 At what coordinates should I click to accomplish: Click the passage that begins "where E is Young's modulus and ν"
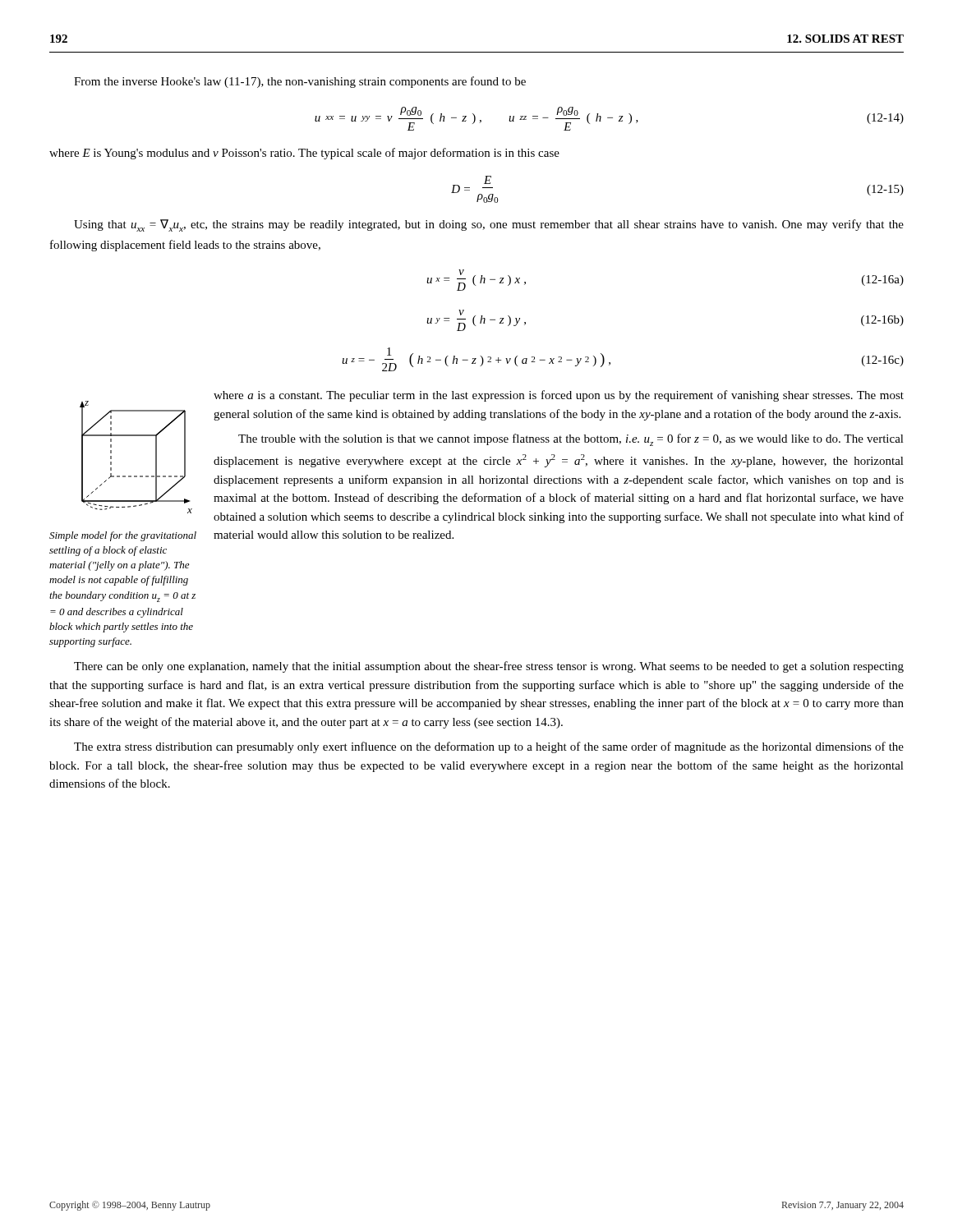[304, 153]
